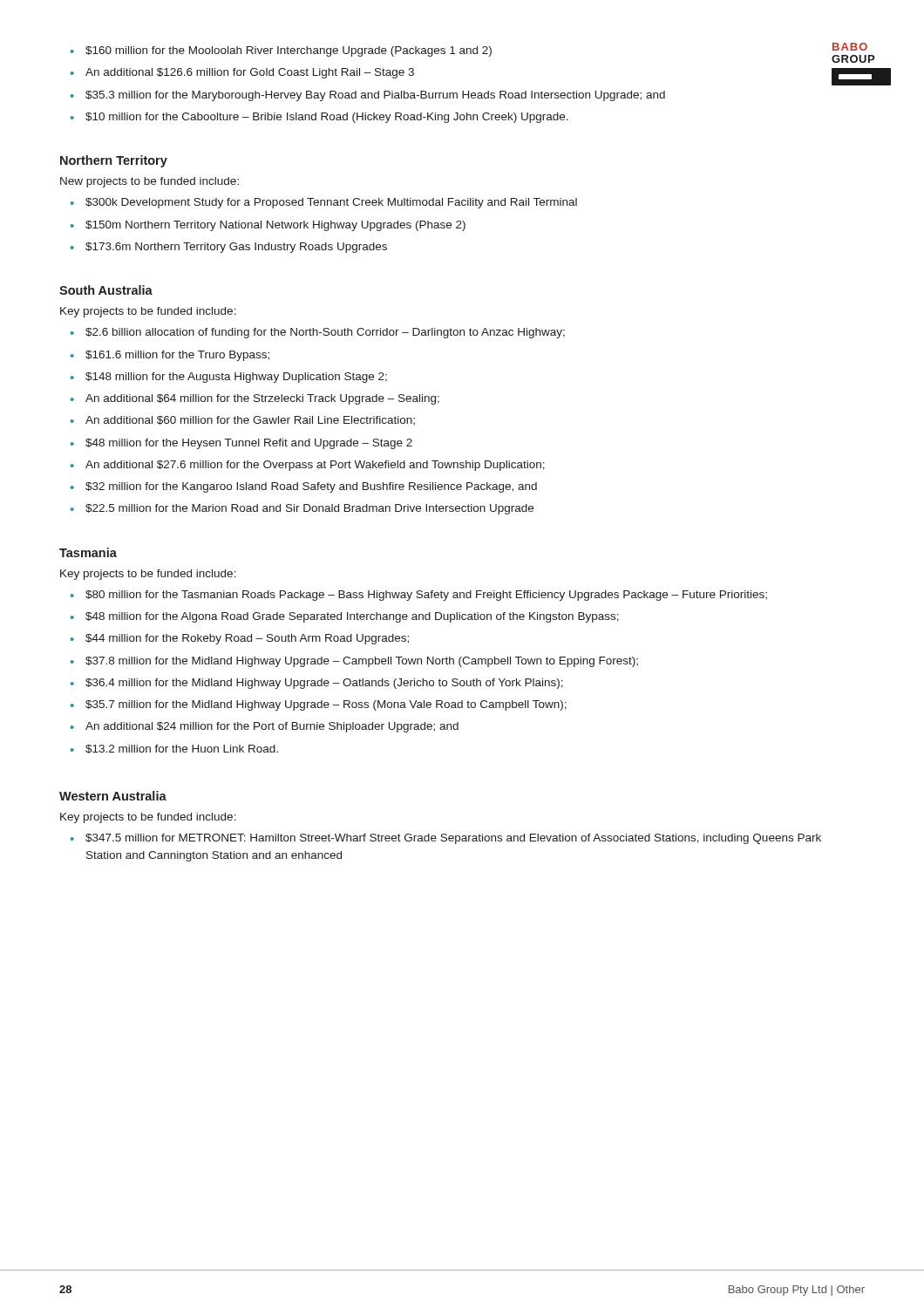Locate the block of text that opens with "$35.7 million for the"
The height and width of the screenshot is (1308, 924).
pyautogui.click(x=326, y=704)
